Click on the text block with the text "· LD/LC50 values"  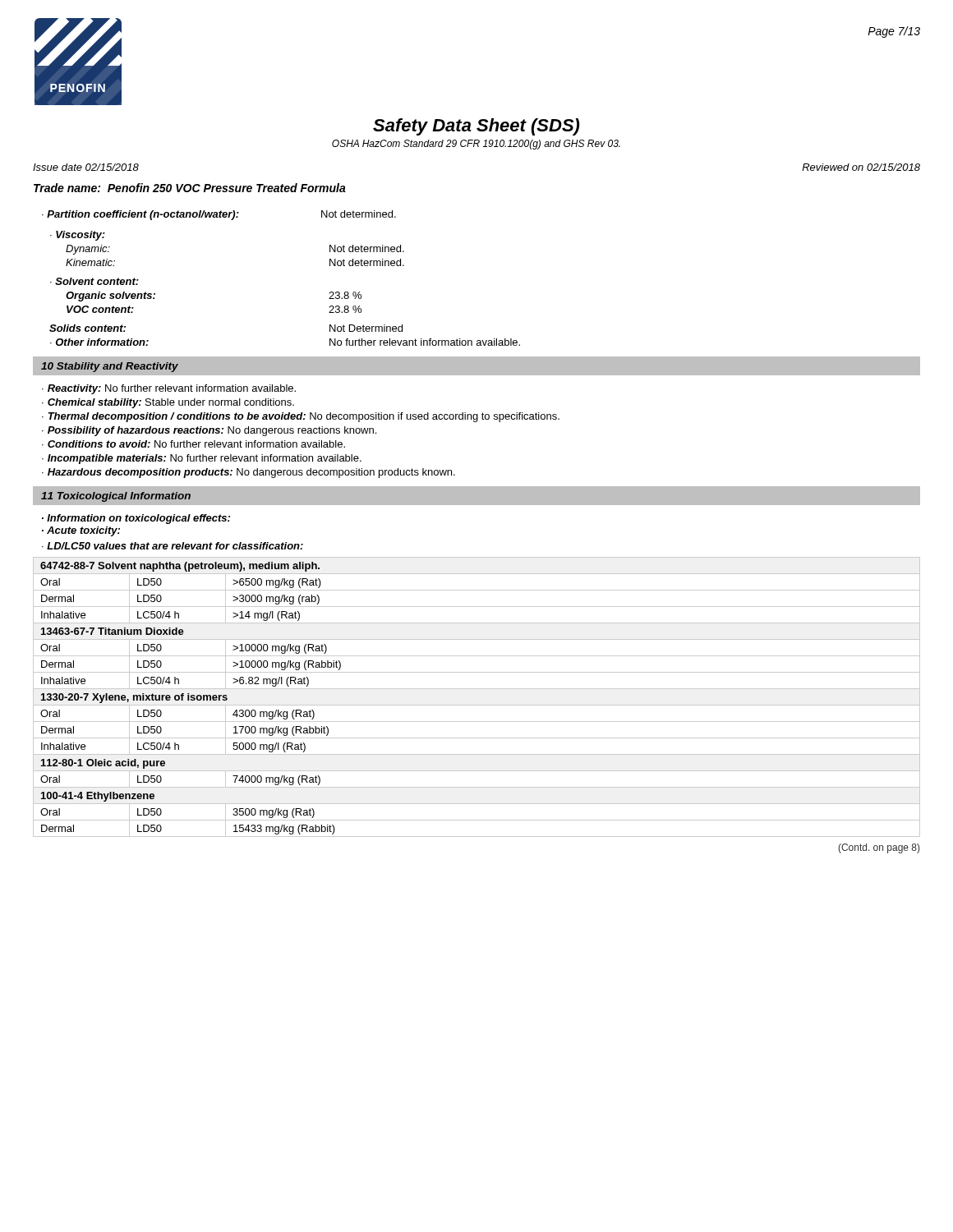(172, 546)
